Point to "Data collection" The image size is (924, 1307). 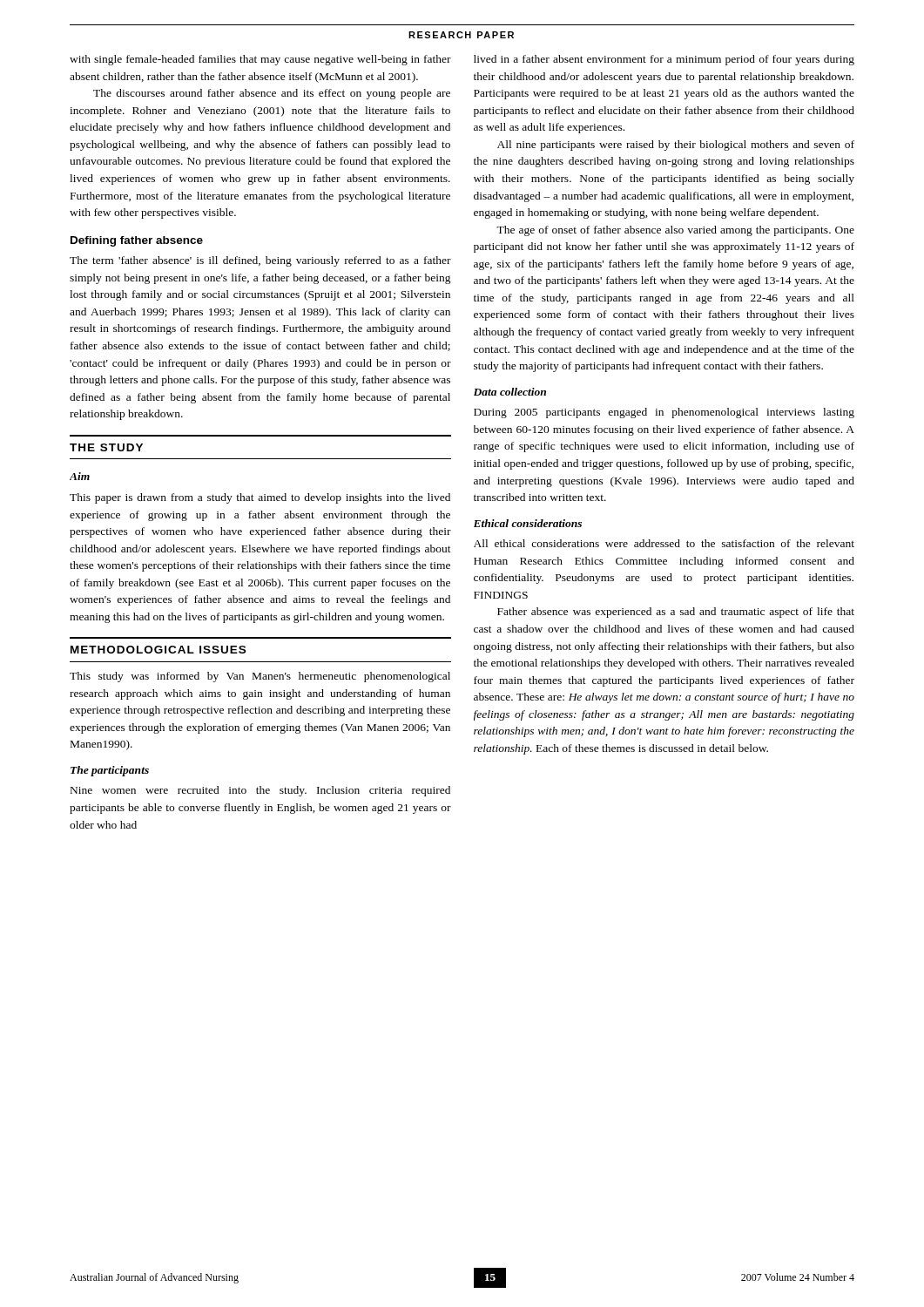[x=510, y=391]
